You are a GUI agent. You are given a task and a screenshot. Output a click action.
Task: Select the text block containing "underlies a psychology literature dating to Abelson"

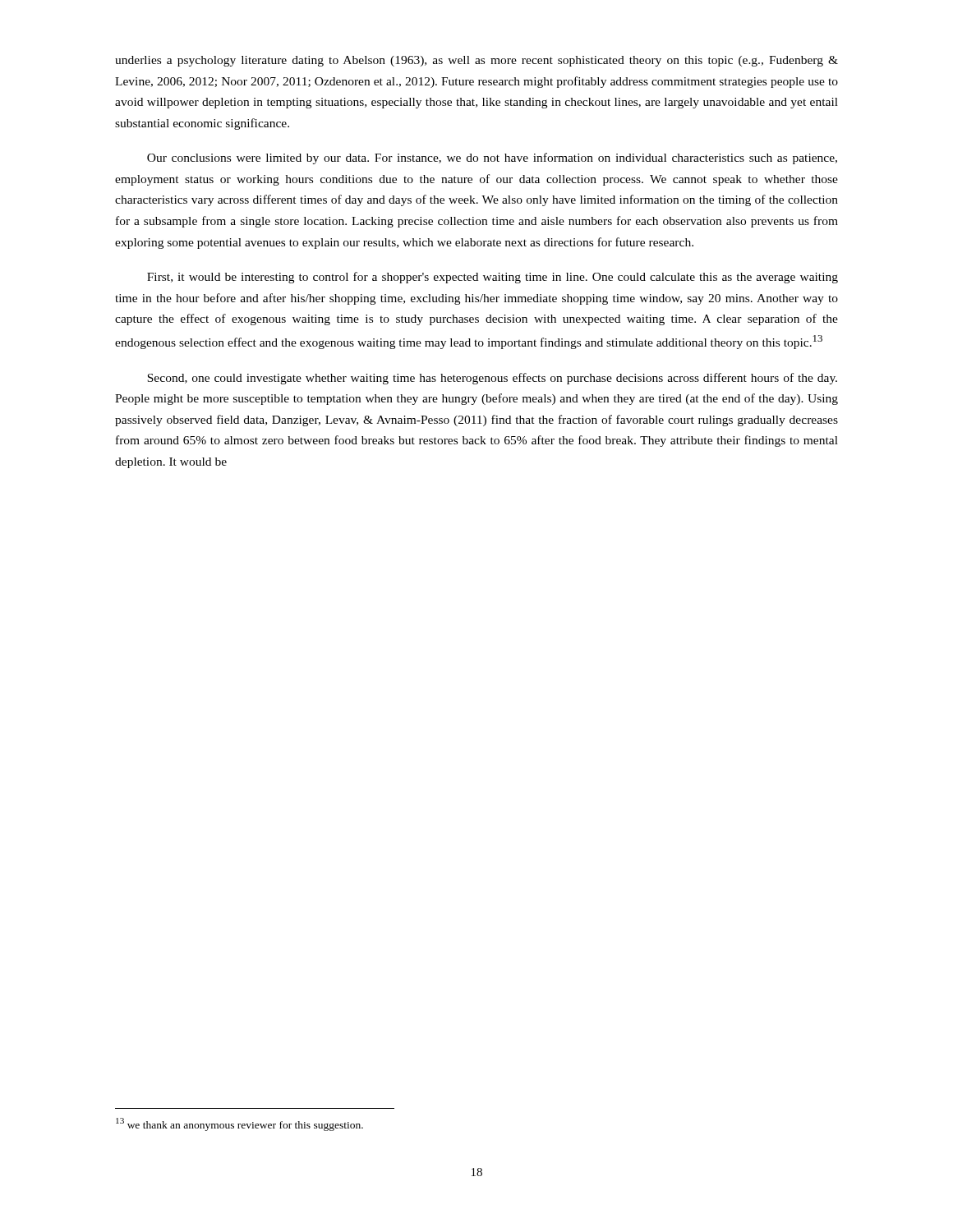point(476,261)
